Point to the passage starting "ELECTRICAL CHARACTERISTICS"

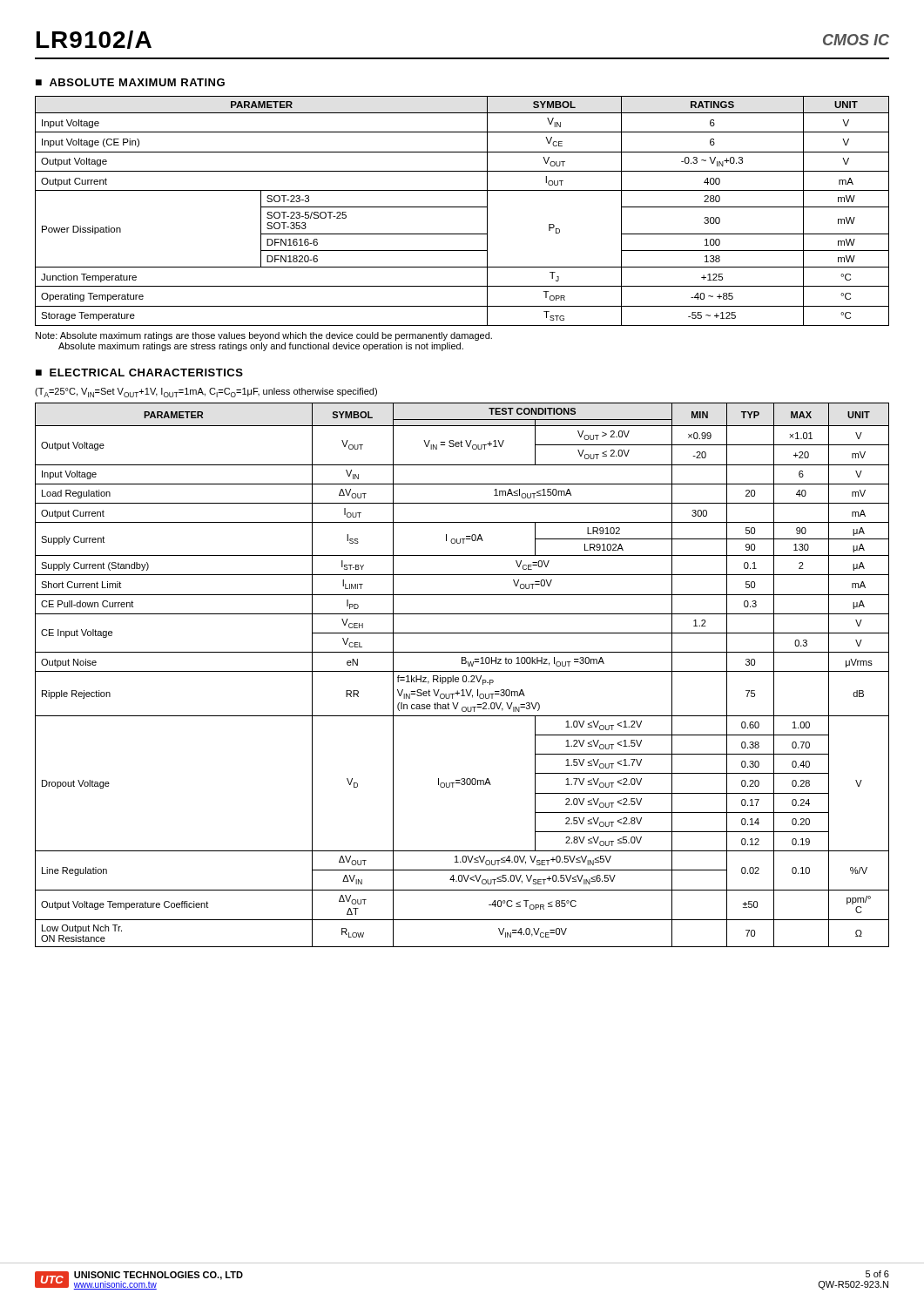point(146,372)
